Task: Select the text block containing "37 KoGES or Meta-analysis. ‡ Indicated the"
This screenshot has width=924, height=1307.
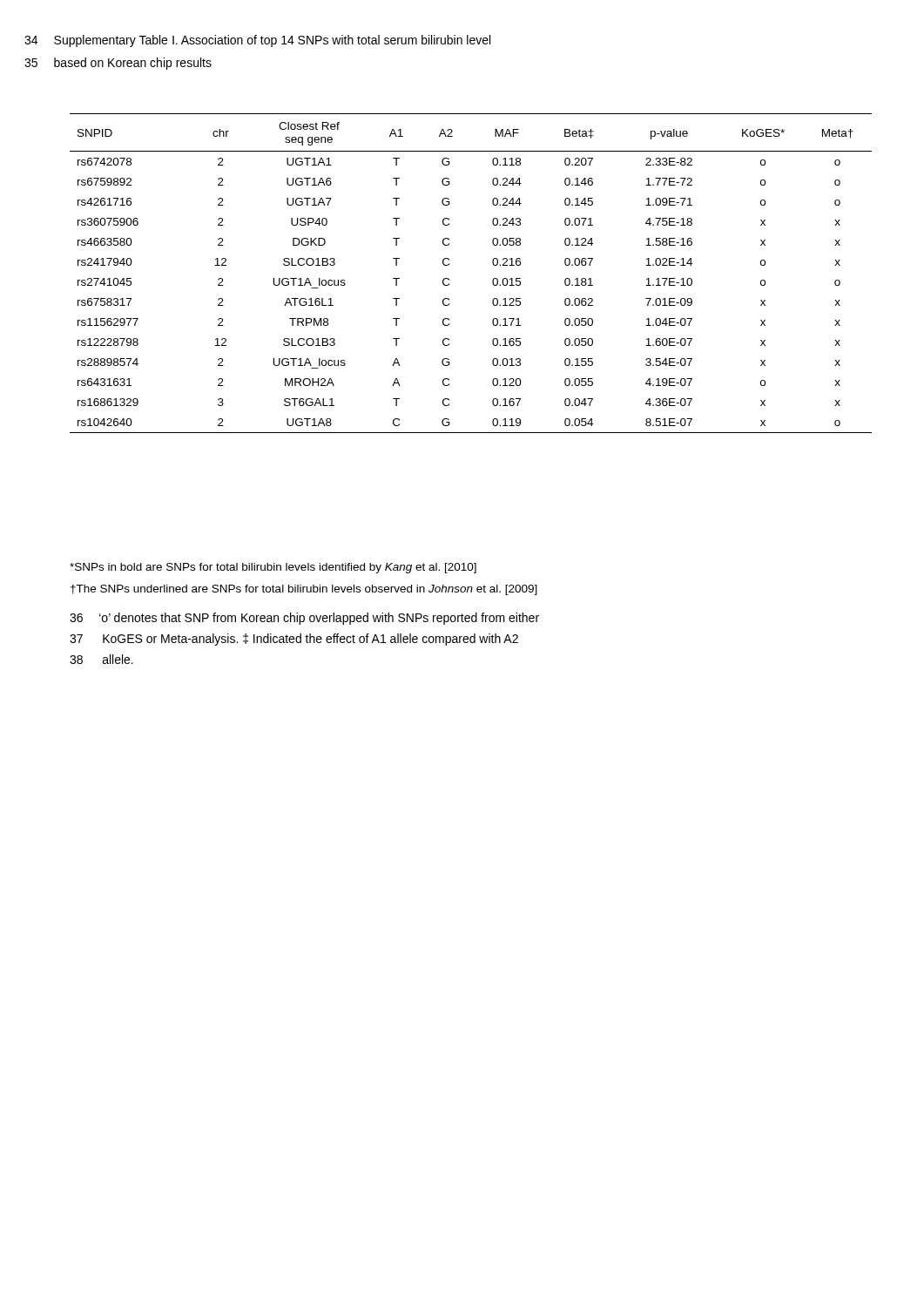Action: 294,639
